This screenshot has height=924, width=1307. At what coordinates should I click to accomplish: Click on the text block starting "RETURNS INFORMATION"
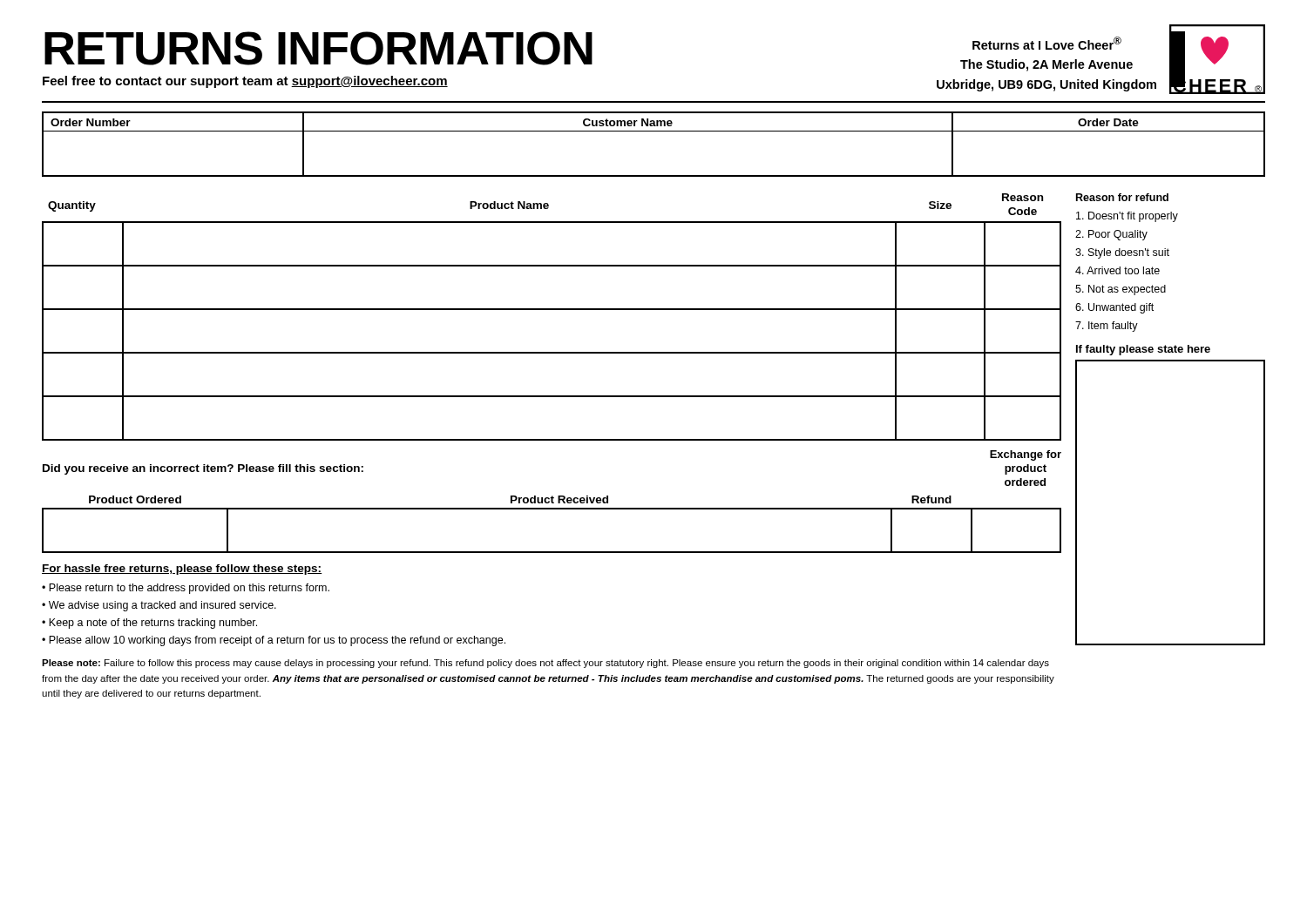pos(318,48)
